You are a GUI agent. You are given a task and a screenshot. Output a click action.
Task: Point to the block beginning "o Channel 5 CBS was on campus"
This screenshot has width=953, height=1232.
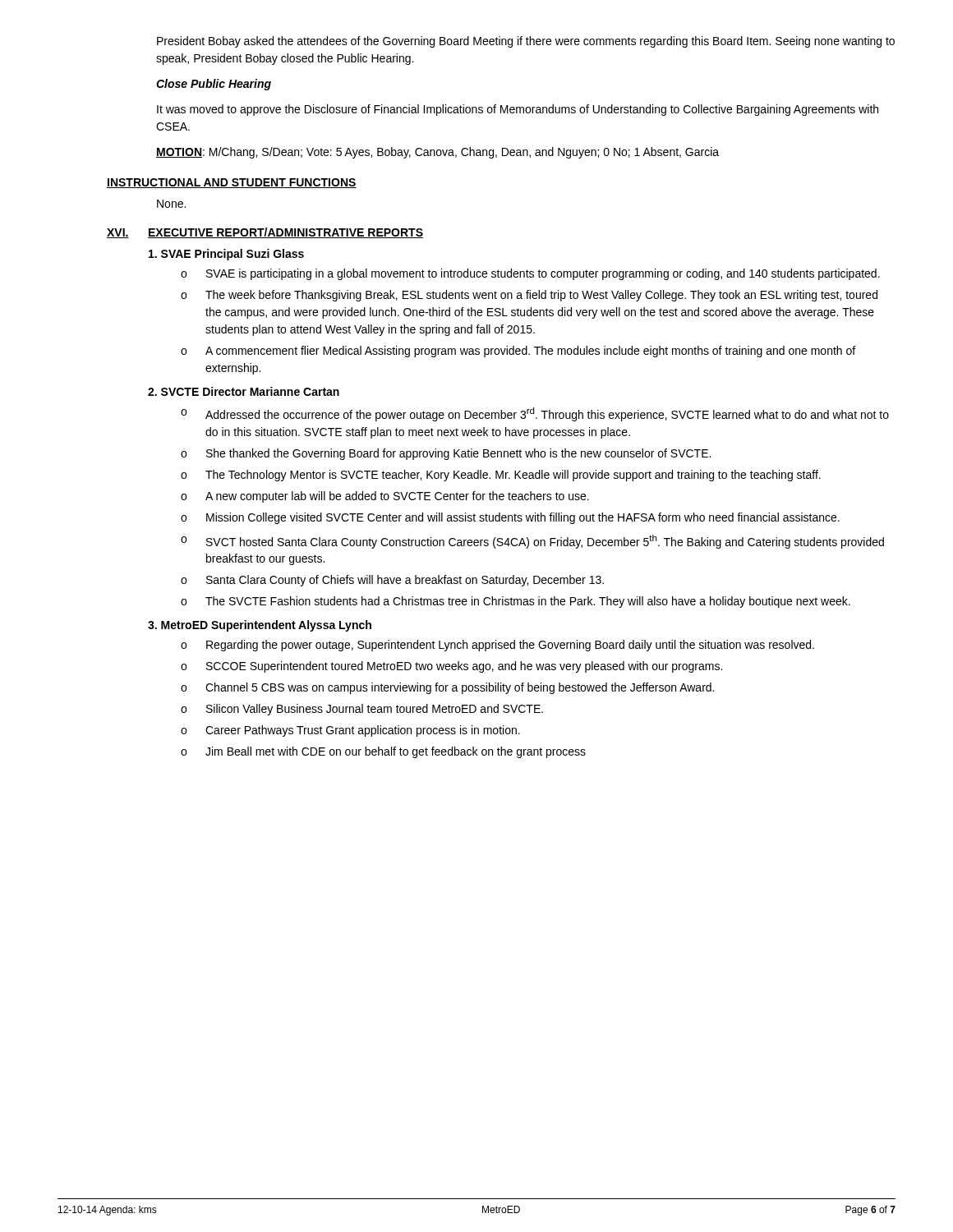[x=538, y=688]
